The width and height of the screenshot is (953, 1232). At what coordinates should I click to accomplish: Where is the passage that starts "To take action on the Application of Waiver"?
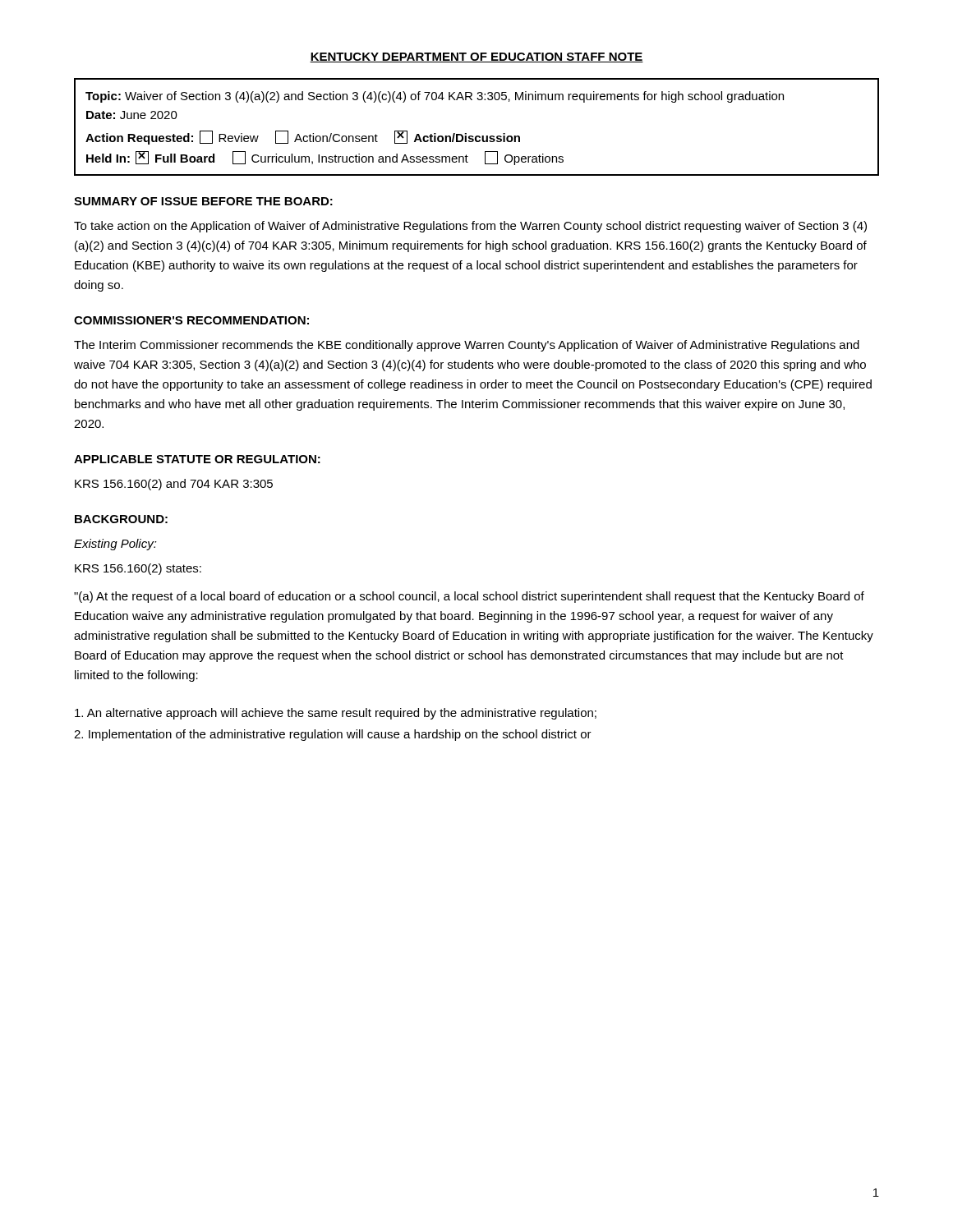pos(471,255)
